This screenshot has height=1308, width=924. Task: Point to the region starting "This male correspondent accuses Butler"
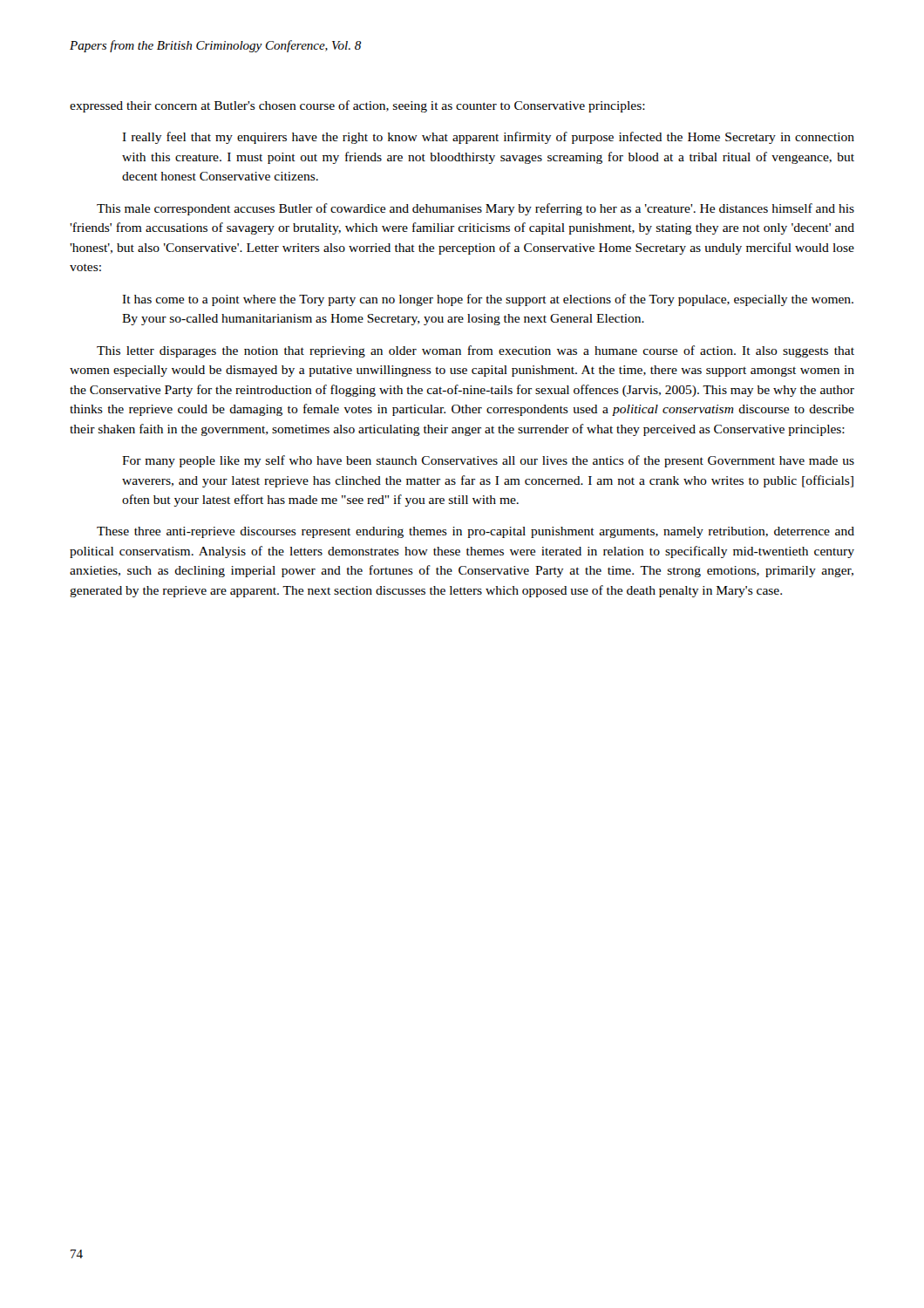(x=462, y=238)
